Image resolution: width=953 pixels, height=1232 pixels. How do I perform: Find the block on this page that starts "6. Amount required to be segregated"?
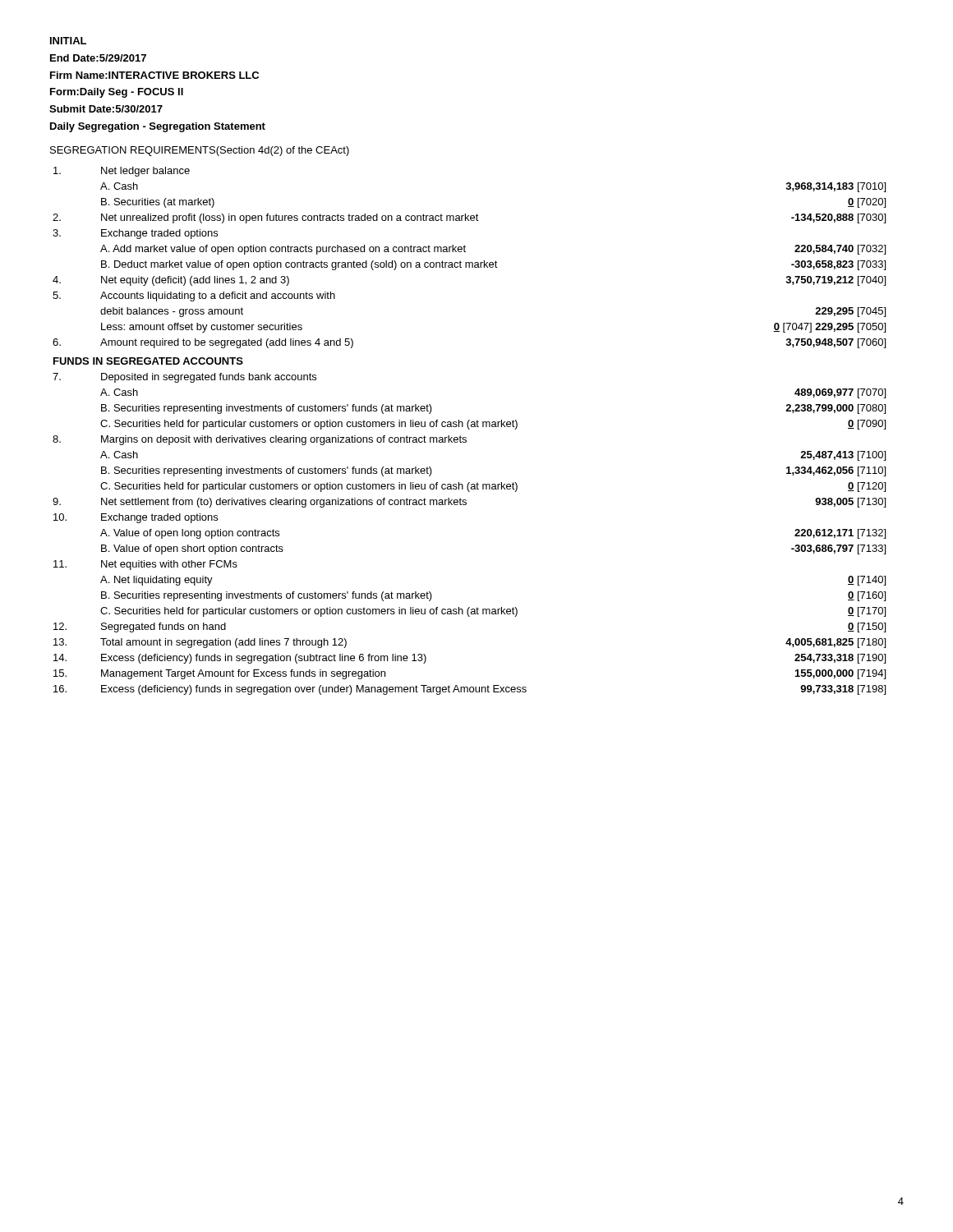230,343
